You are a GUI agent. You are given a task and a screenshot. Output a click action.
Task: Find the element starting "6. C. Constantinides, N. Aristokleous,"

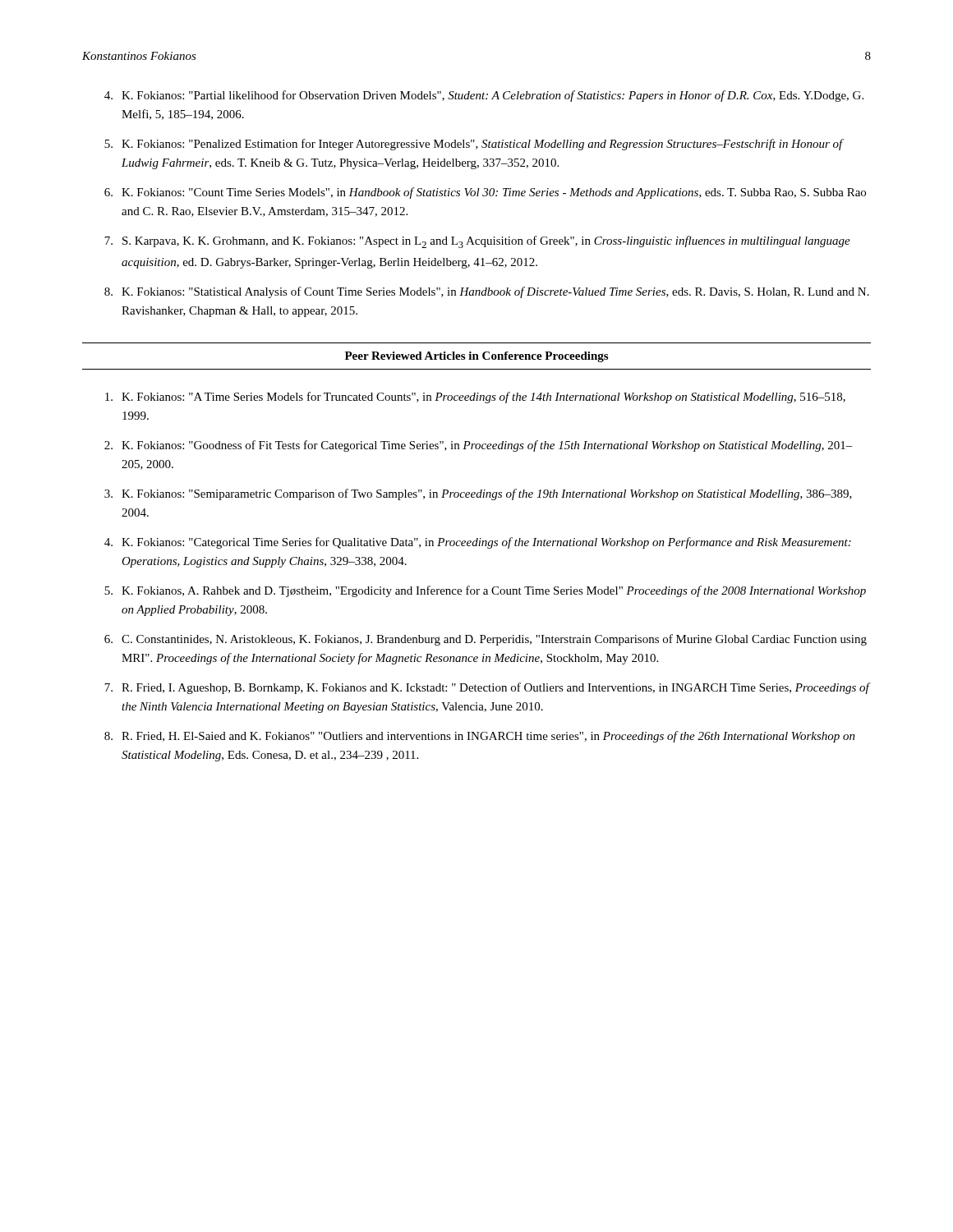pos(476,649)
